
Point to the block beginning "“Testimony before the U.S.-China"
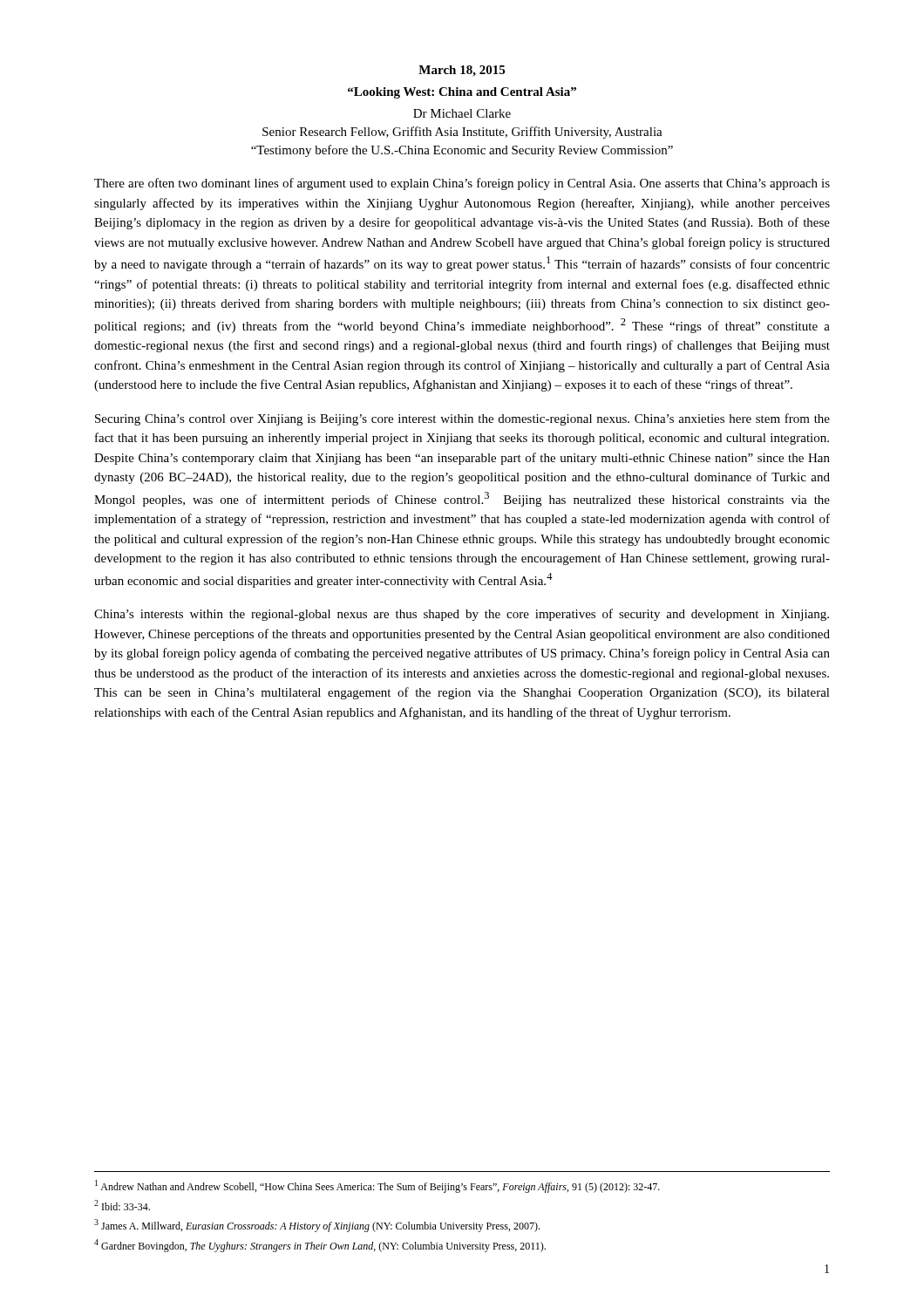pos(462,150)
